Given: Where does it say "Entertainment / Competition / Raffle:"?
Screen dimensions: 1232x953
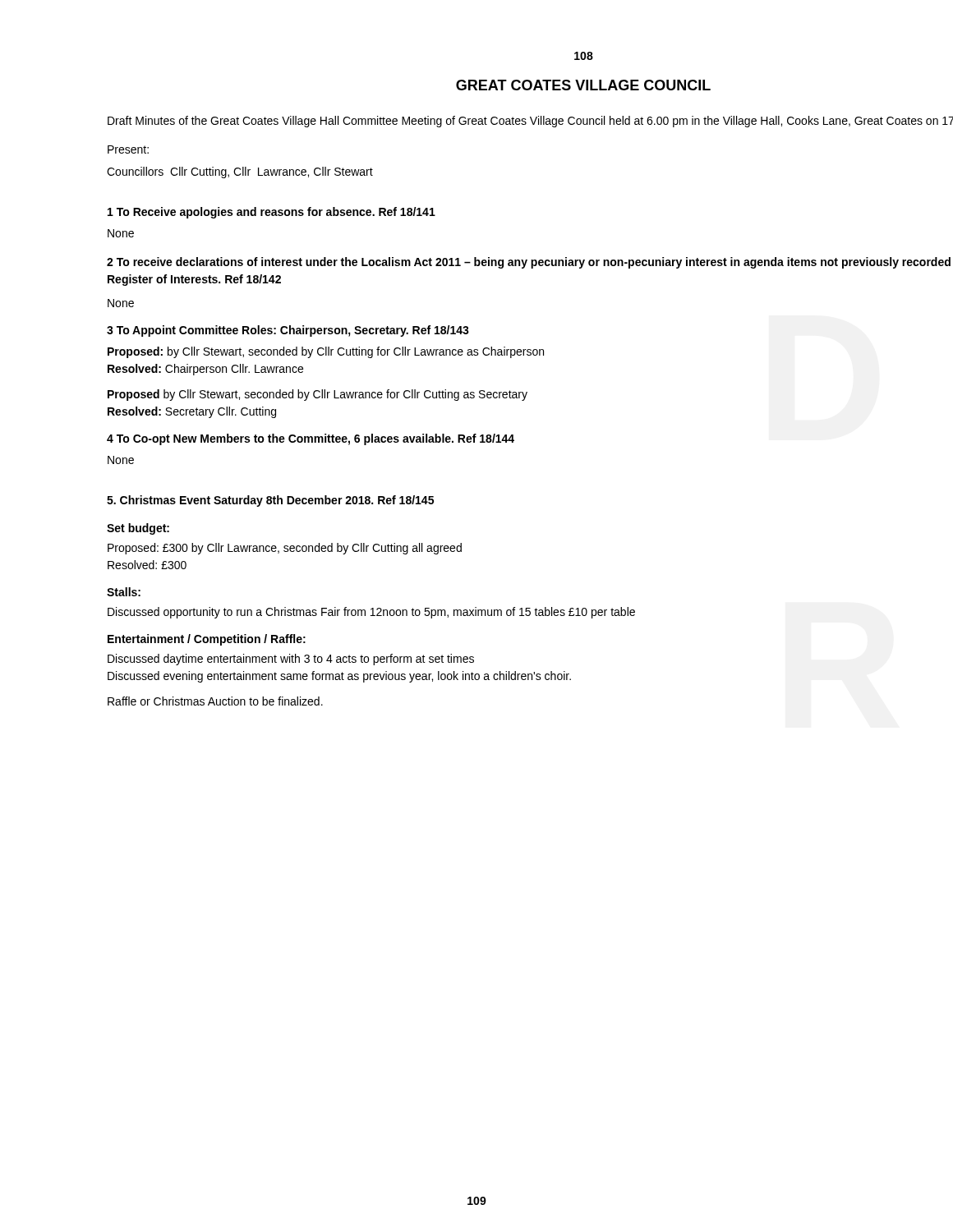Looking at the screenshot, I should [207, 639].
